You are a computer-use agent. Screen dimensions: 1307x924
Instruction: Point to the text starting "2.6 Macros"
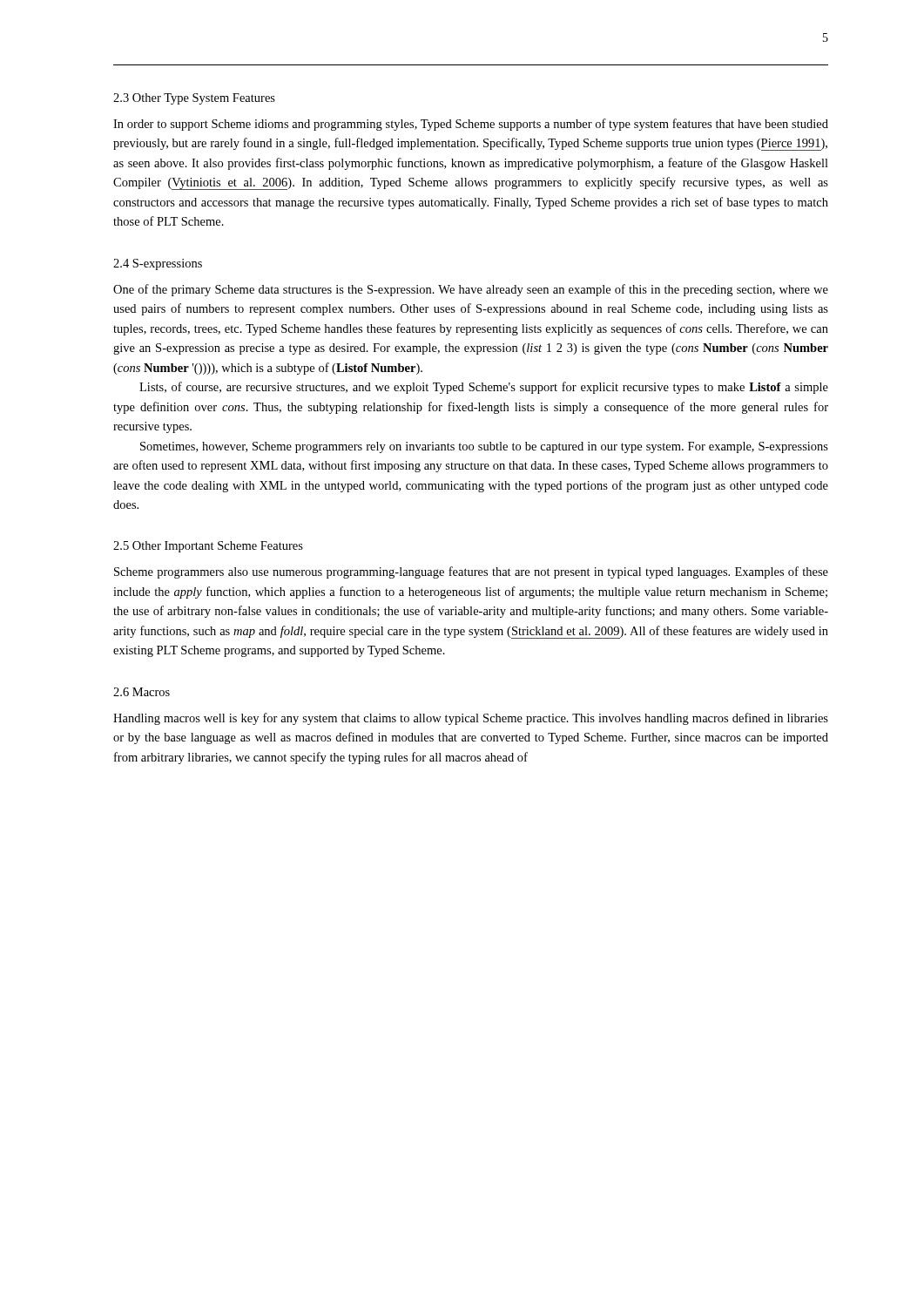point(142,692)
